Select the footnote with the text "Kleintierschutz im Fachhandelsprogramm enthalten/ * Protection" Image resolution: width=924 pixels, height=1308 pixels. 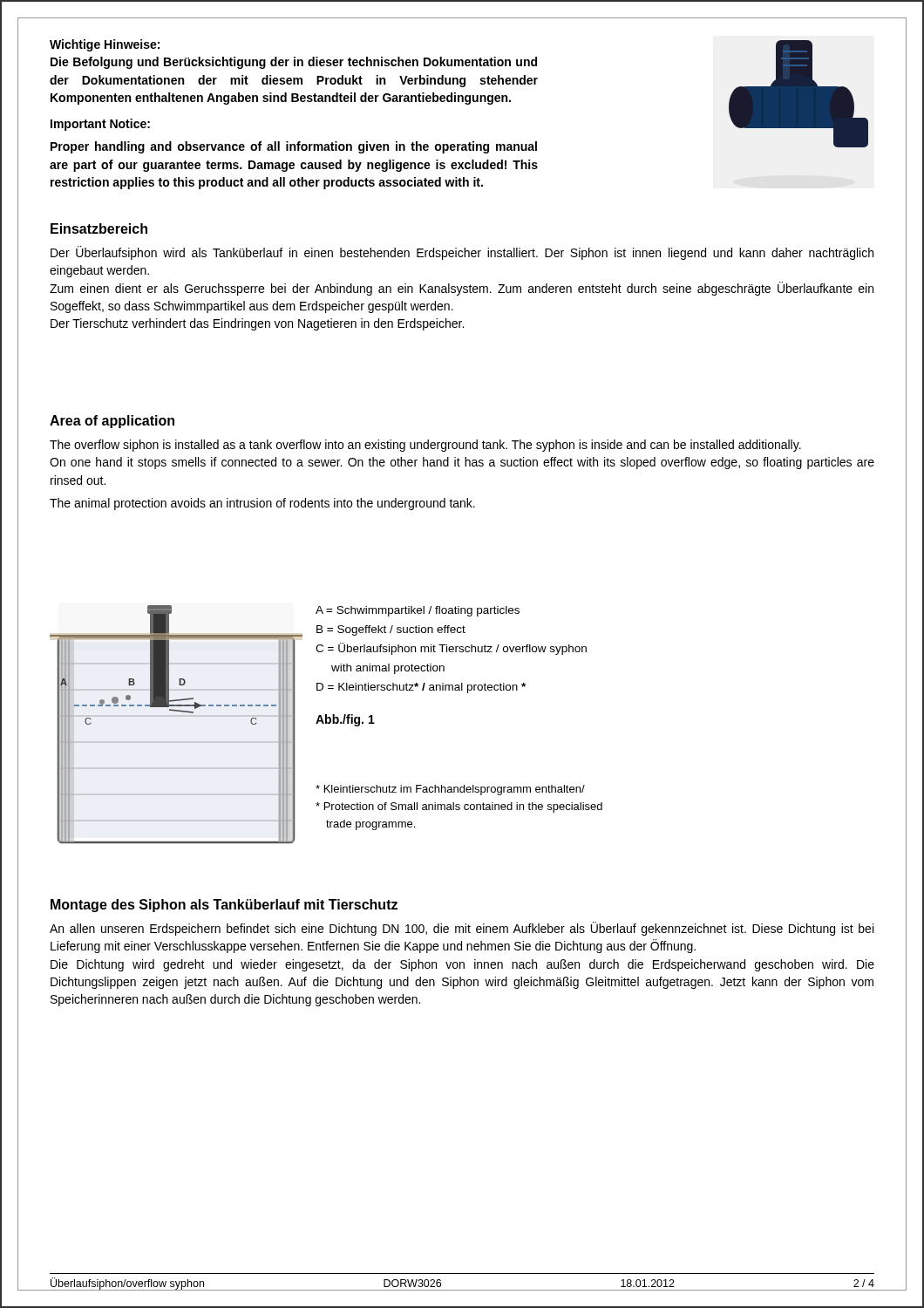tap(595, 807)
